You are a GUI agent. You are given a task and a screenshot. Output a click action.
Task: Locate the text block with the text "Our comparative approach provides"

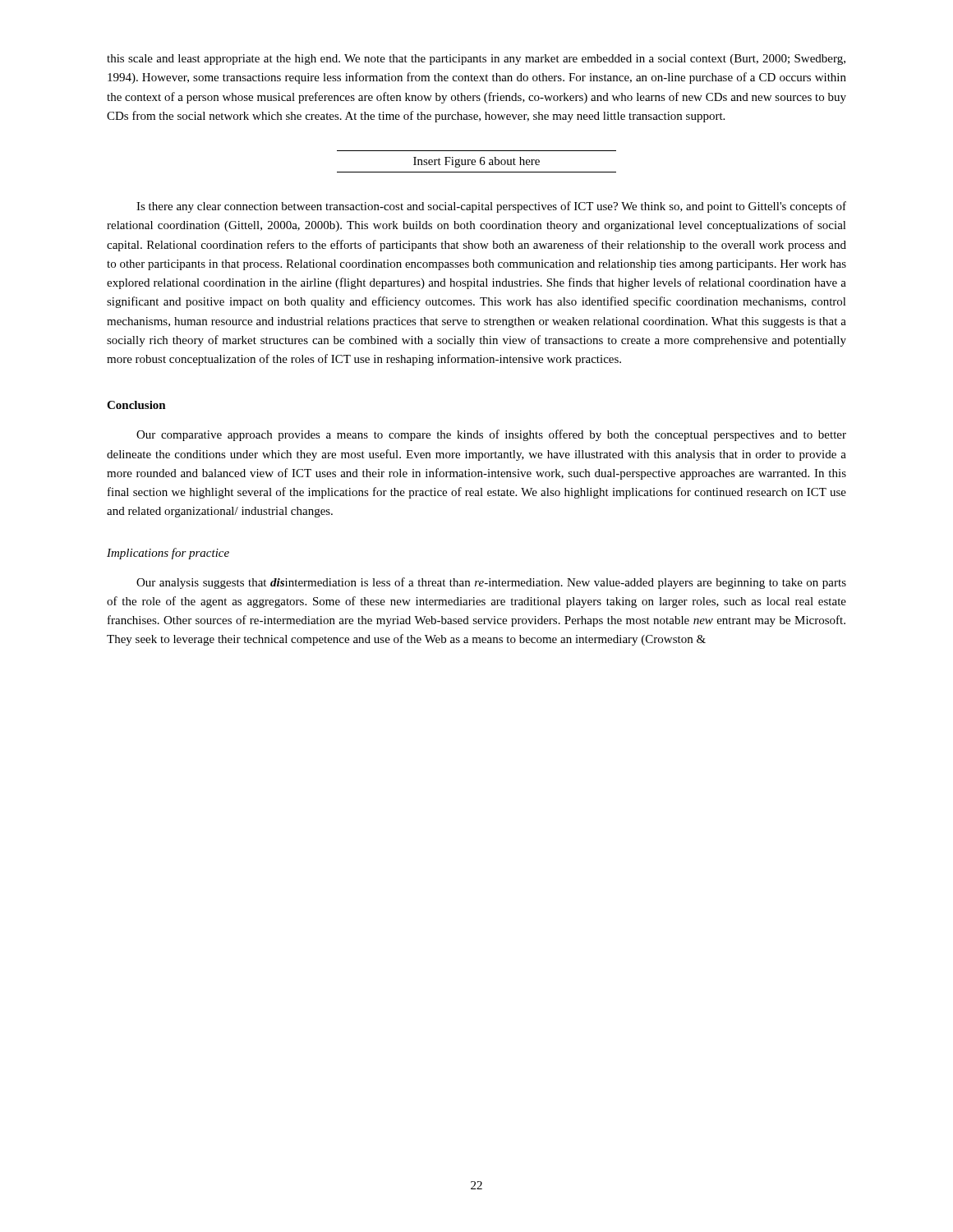click(476, 473)
